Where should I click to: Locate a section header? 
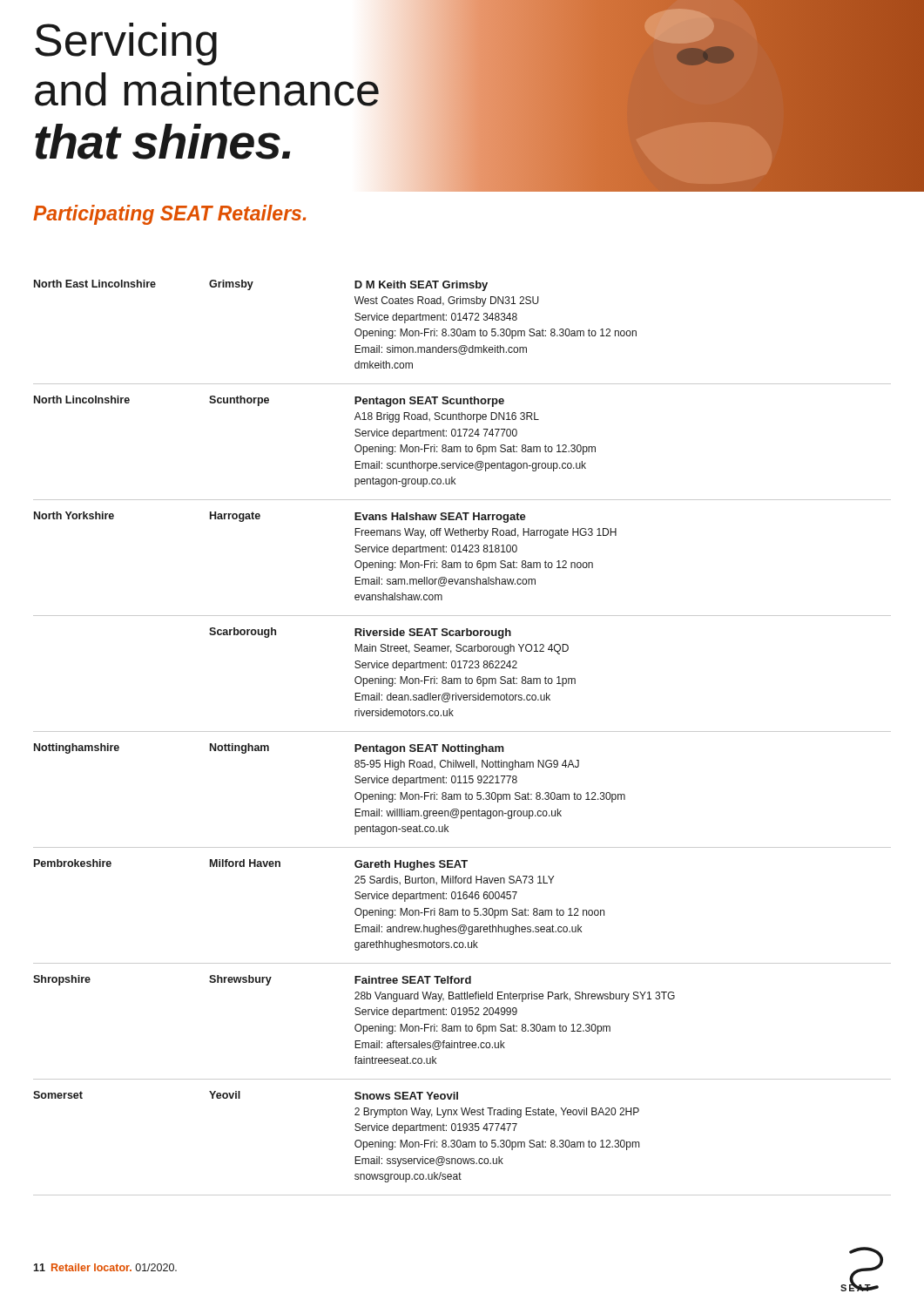[x=170, y=213]
